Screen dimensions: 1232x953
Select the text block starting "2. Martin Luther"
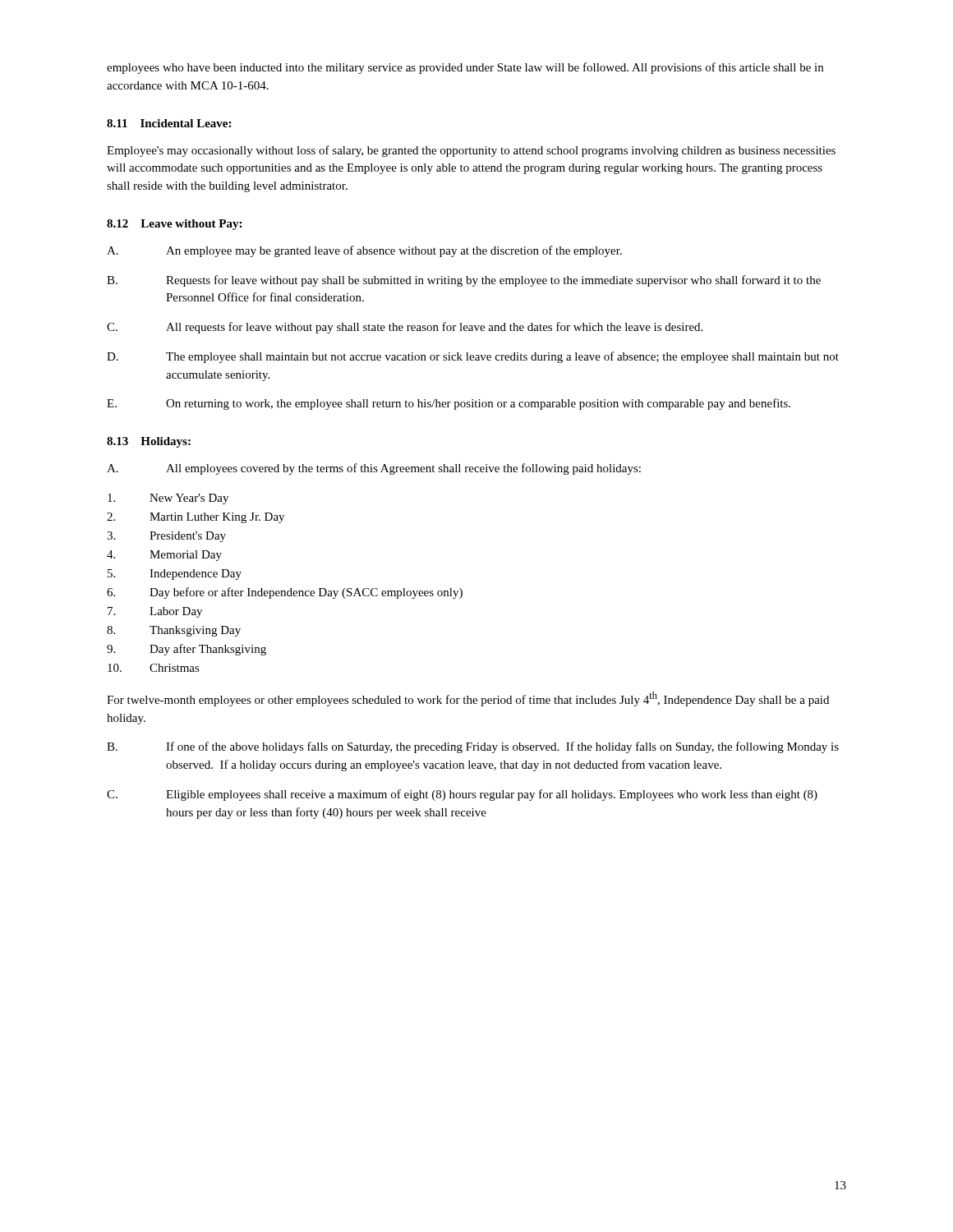(196, 518)
